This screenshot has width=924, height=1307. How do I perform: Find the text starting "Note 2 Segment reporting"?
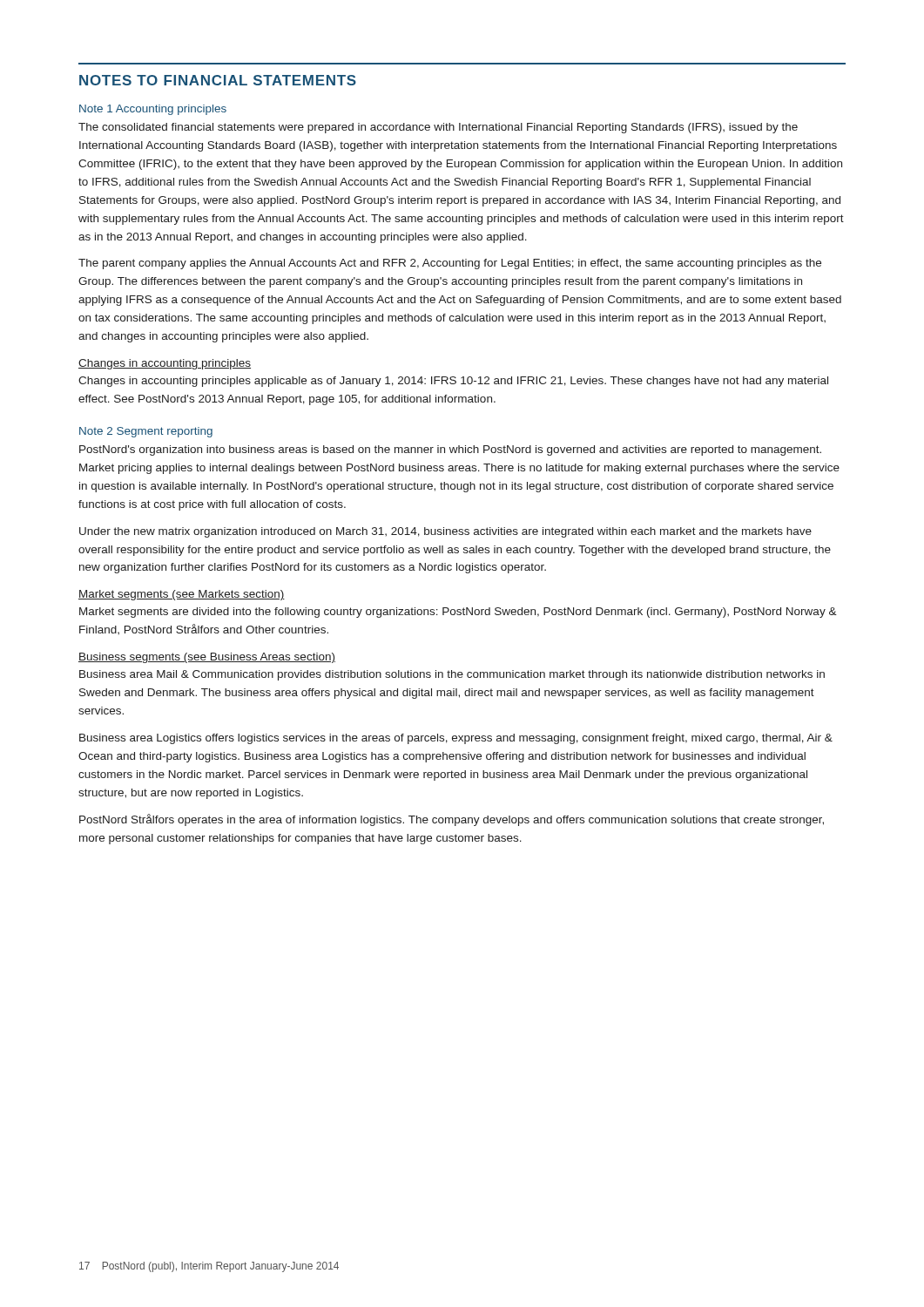146,431
